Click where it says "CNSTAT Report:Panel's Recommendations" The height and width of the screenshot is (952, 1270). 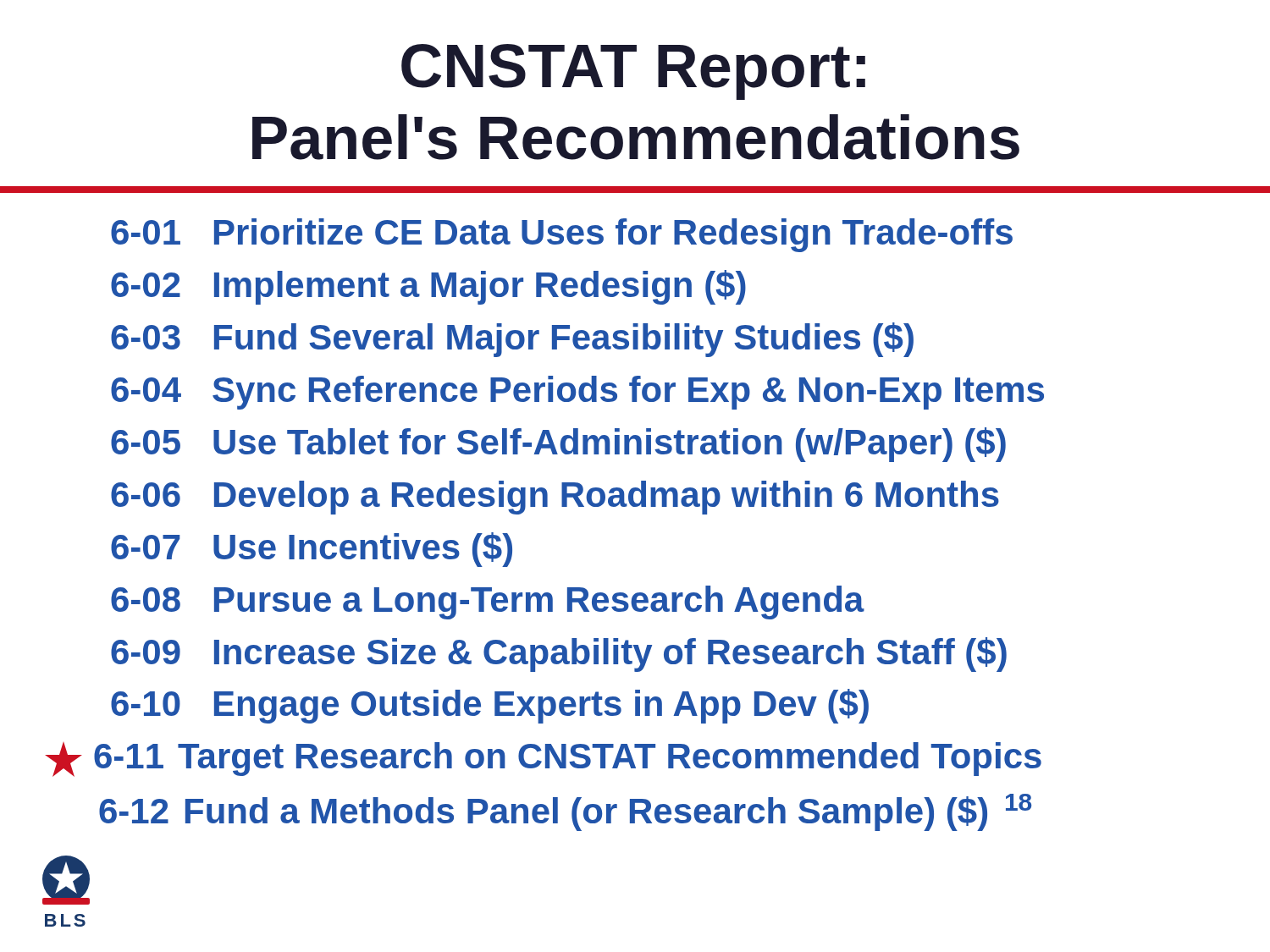(x=635, y=102)
